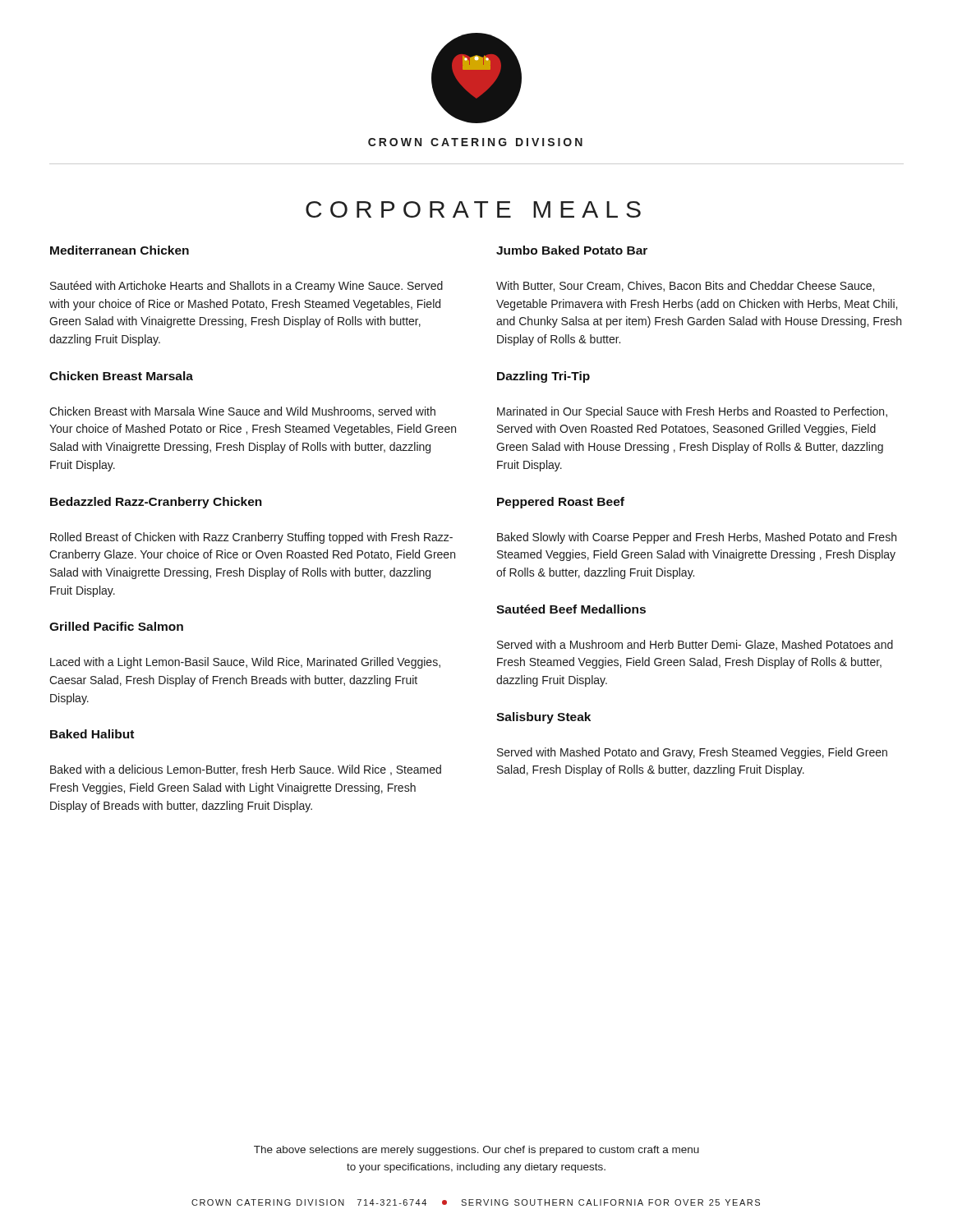Click on the section header that says "Salisbury Steak"
This screenshot has width=953, height=1232.
pyautogui.click(x=543, y=718)
